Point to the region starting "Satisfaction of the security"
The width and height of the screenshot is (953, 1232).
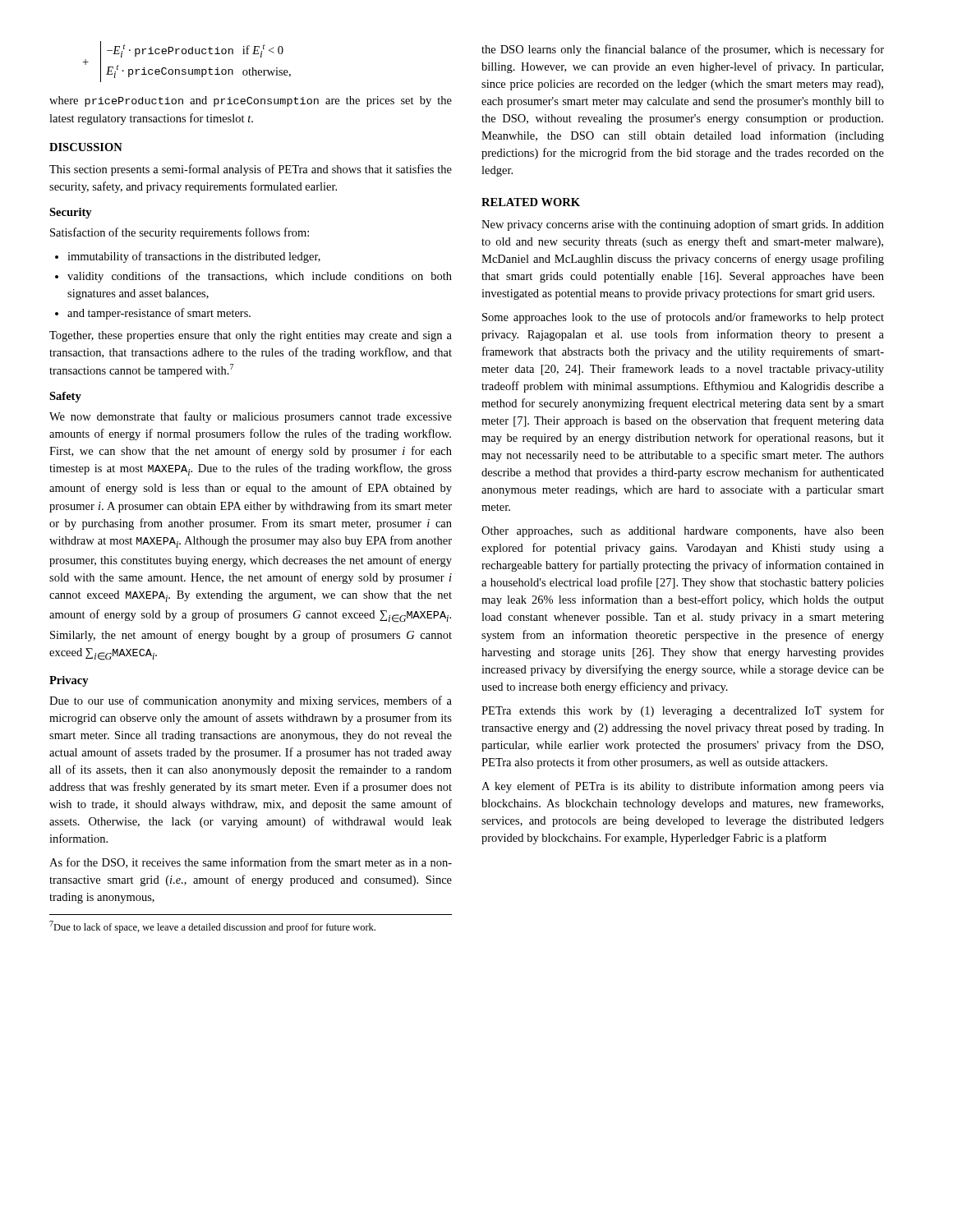(x=251, y=233)
